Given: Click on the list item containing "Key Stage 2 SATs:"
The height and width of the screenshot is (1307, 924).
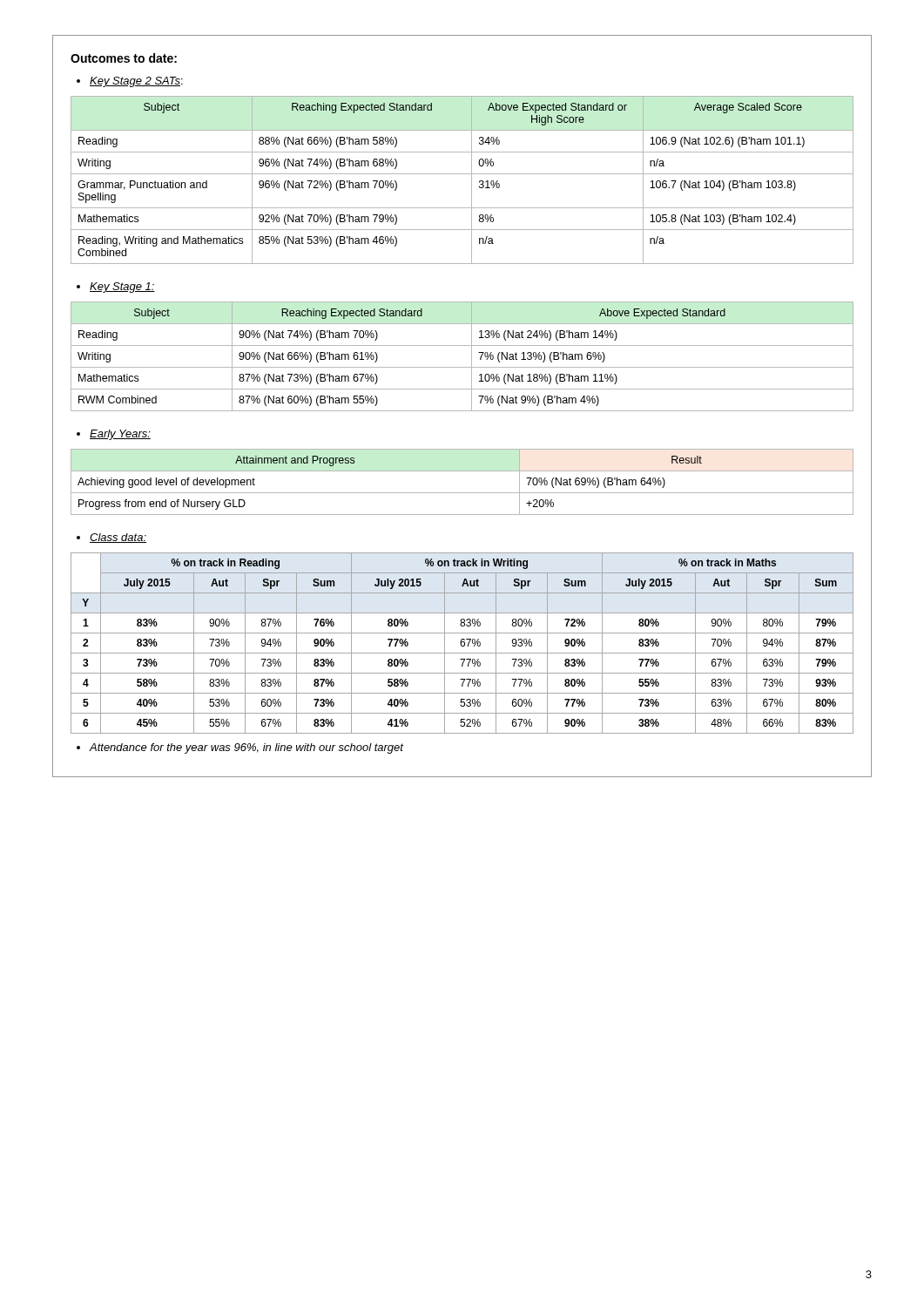Looking at the screenshot, I should pos(137,81).
